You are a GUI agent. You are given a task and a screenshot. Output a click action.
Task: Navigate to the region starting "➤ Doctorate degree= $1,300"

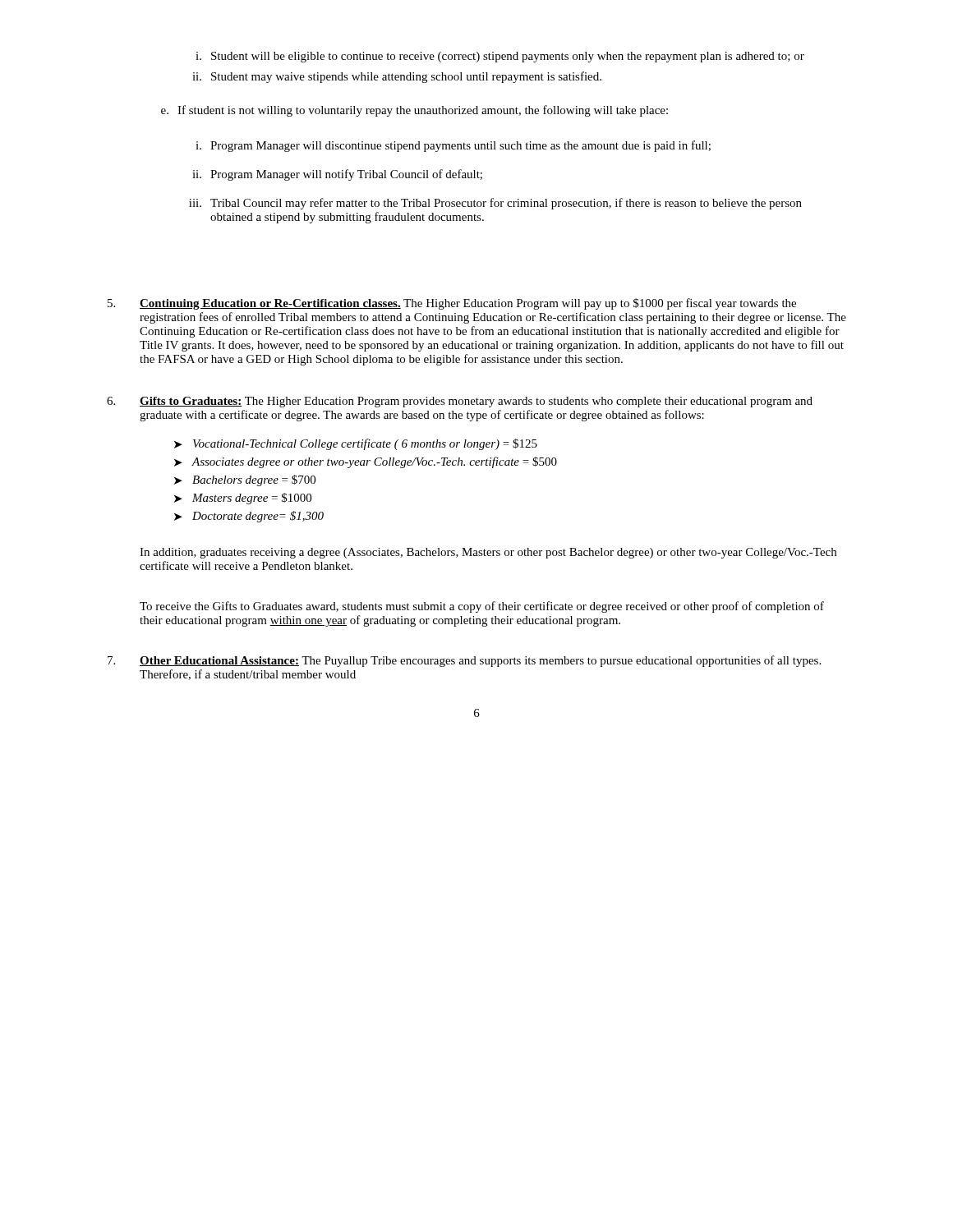point(249,517)
